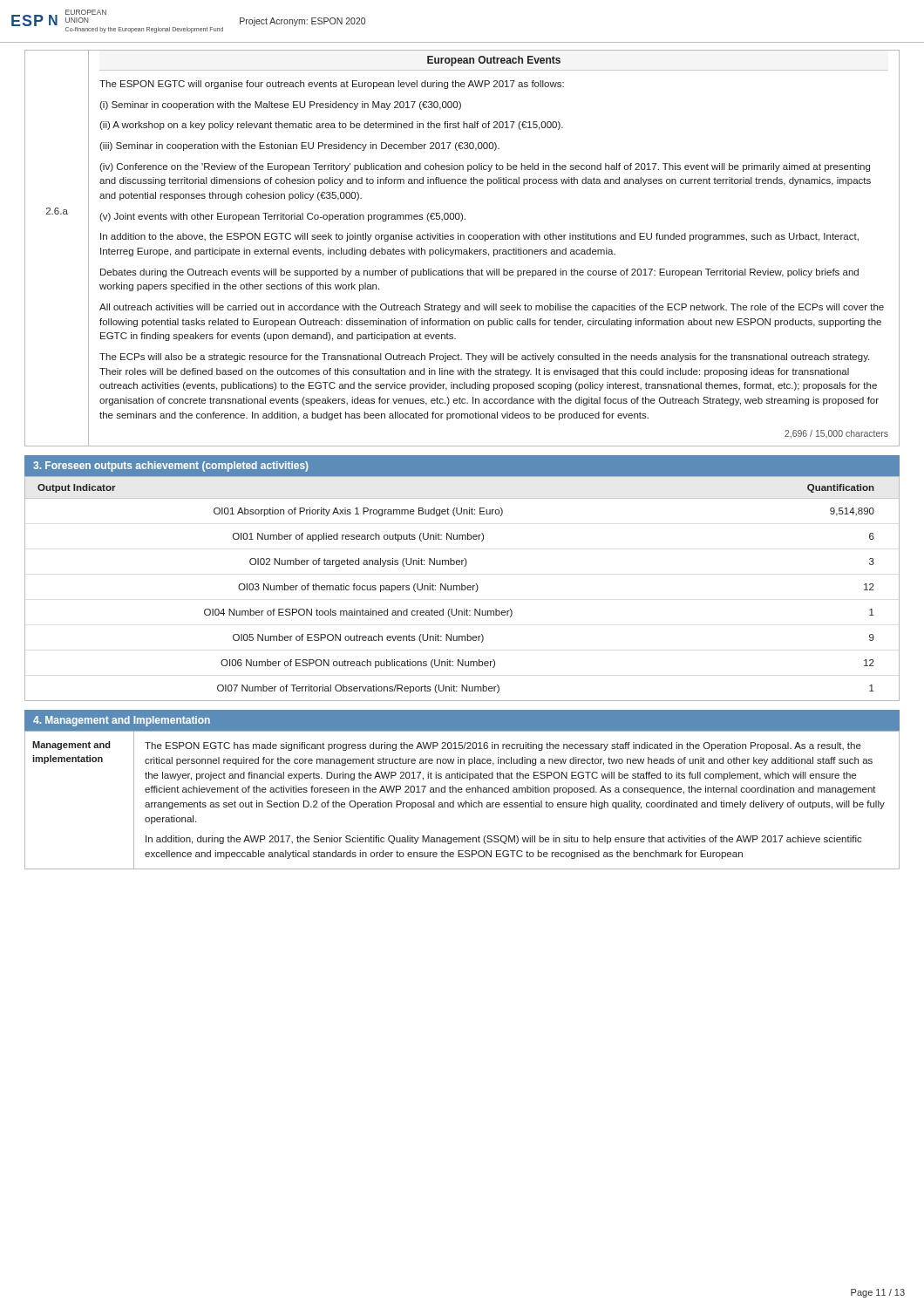924x1308 pixels.
Task: Select the text block with the text "Debates during the Outreach"
Action: click(479, 279)
